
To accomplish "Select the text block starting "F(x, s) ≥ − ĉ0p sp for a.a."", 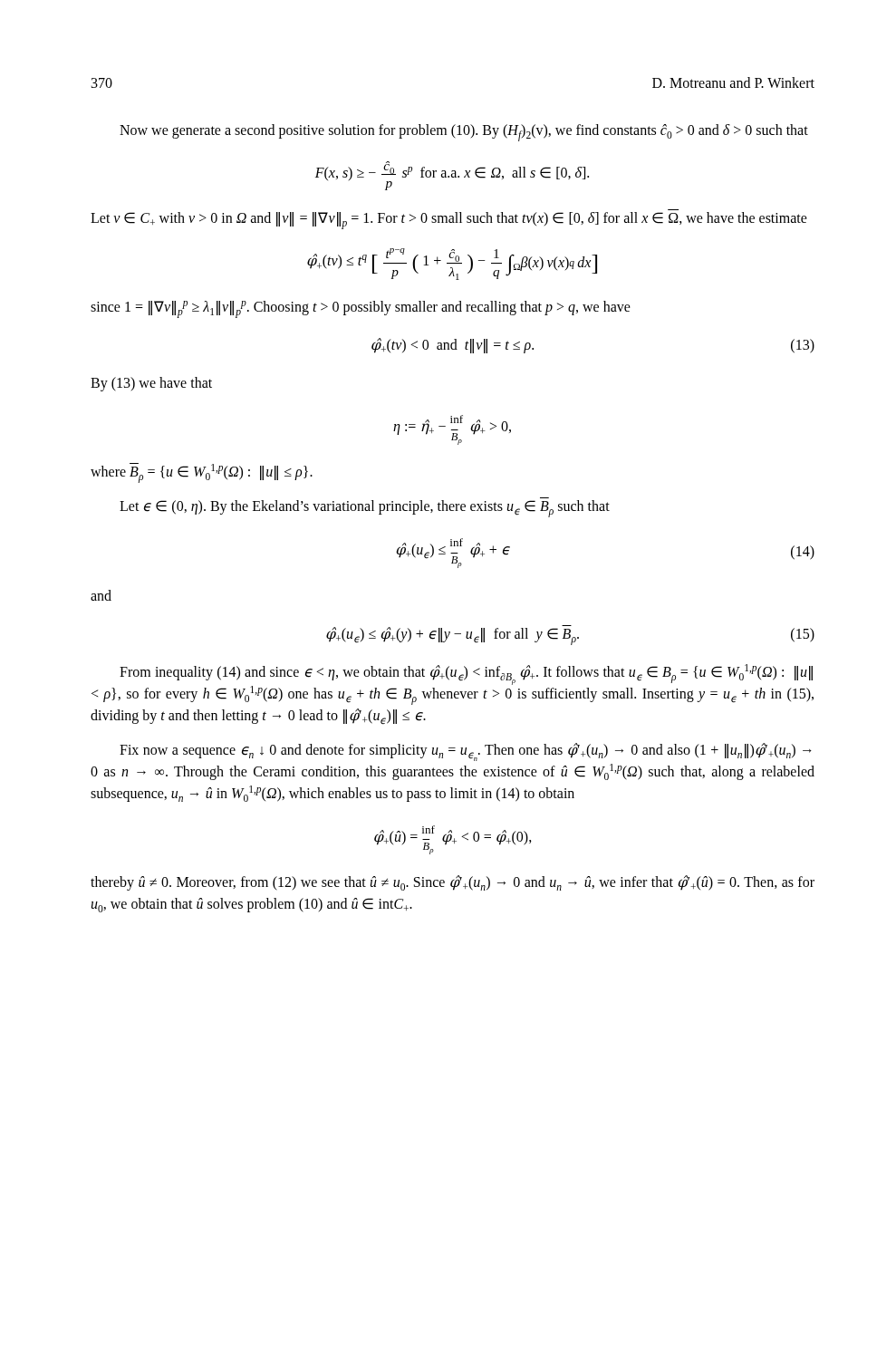I will pyautogui.click(x=453, y=175).
